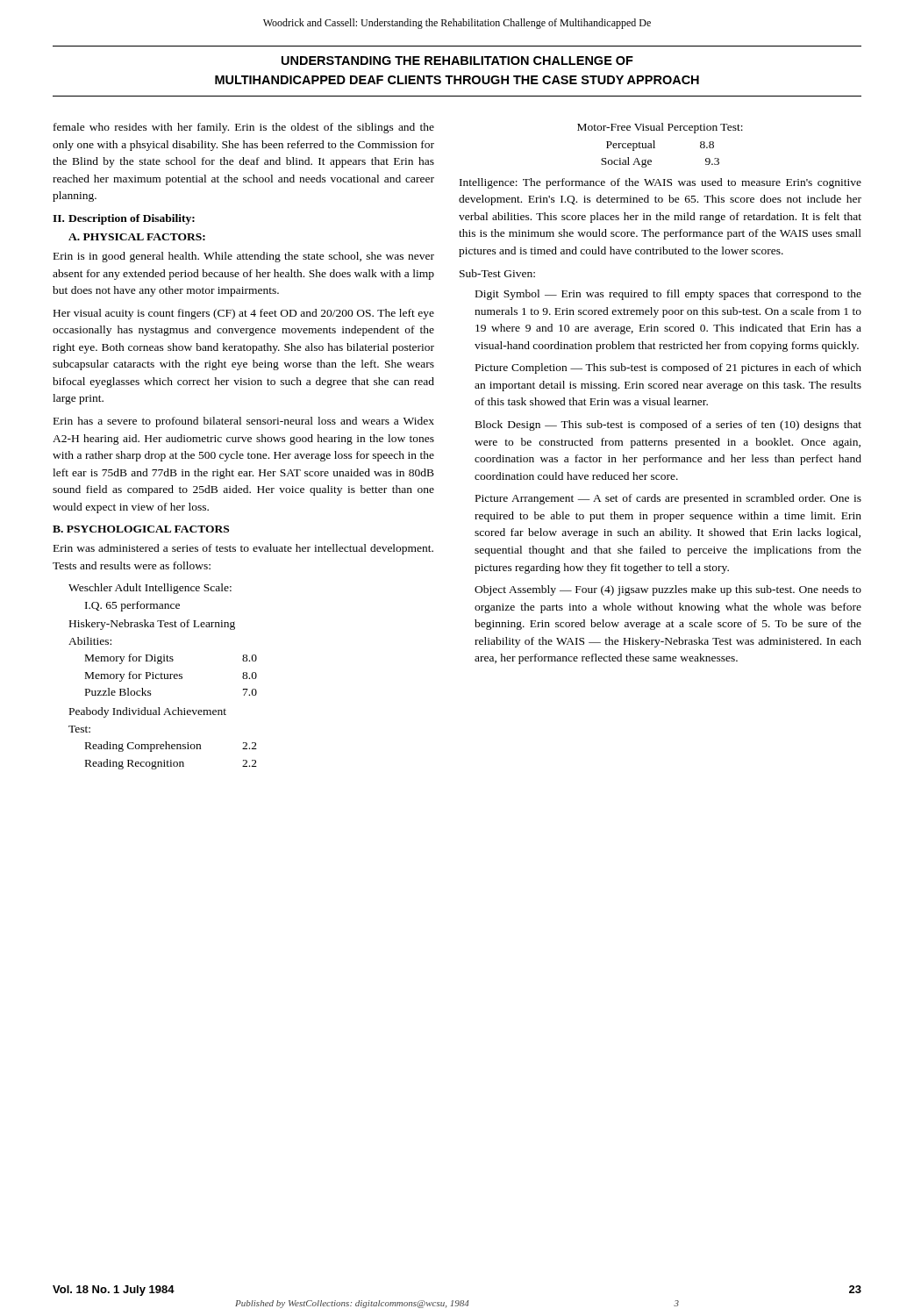Image resolution: width=914 pixels, height=1316 pixels.
Task: Locate the text "A. PHYSICAL FACTORS:"
Action: (137, 237)
